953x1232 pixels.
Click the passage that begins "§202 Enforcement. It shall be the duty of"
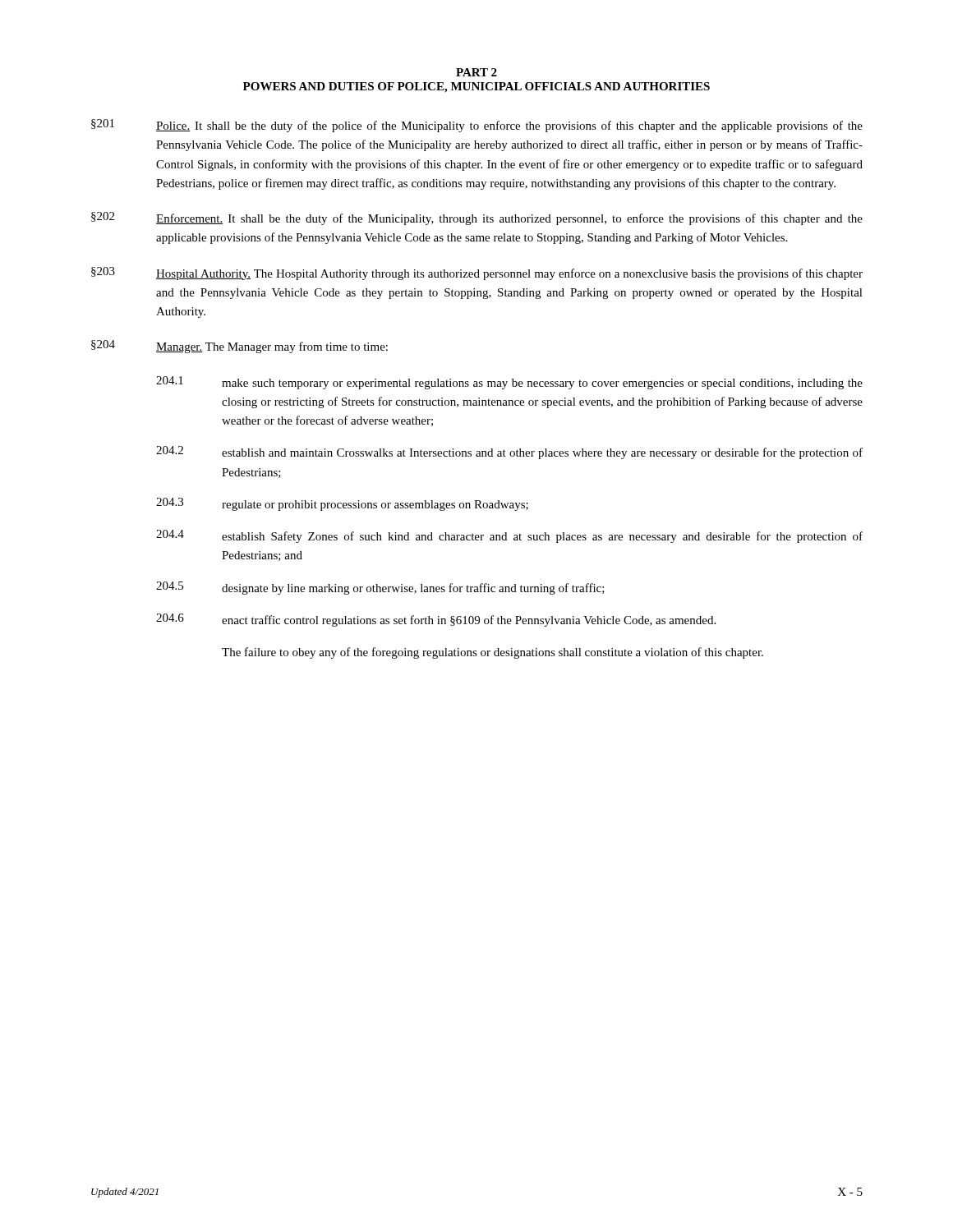pos(476,229)
